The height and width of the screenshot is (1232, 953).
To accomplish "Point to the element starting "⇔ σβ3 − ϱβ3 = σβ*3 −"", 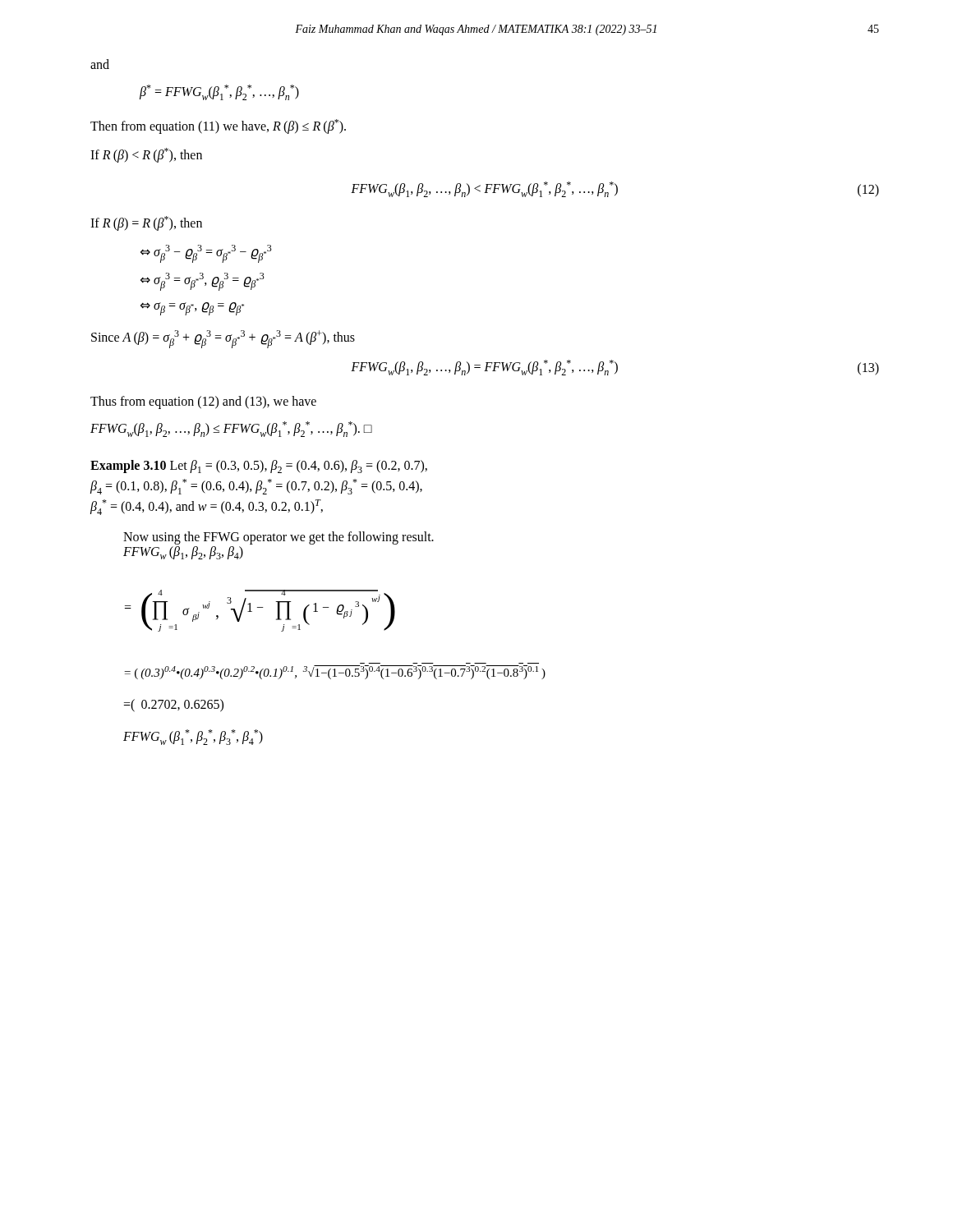I will (206, 252).
